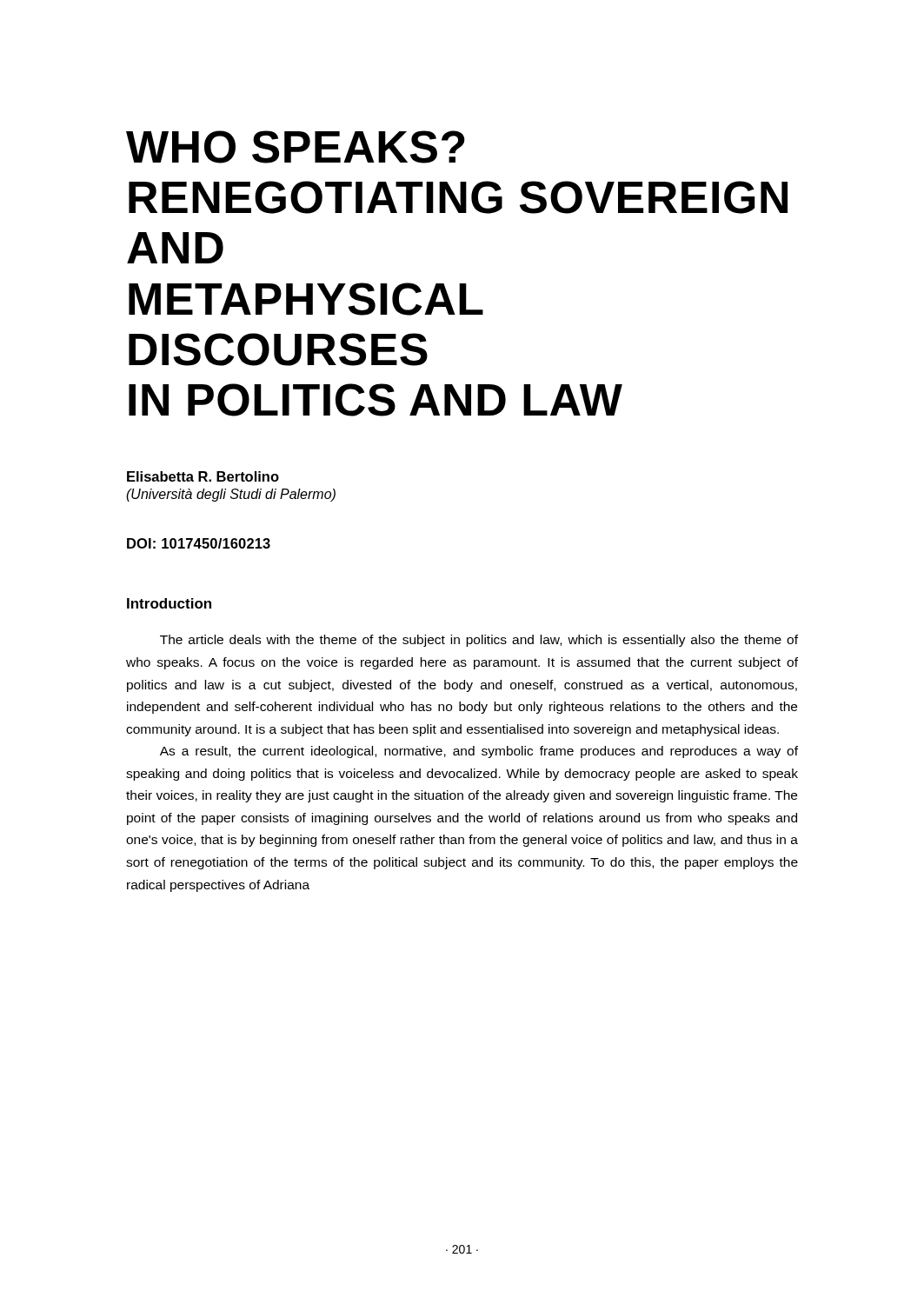This screenshot has height=1304, width=924.
Task: Find the region starting "WHO SPEAKS?RENEGOTIATING SOVEREIGN ANDMETAPHYSICAL DISCOURSESIN"
Action: 462,274
